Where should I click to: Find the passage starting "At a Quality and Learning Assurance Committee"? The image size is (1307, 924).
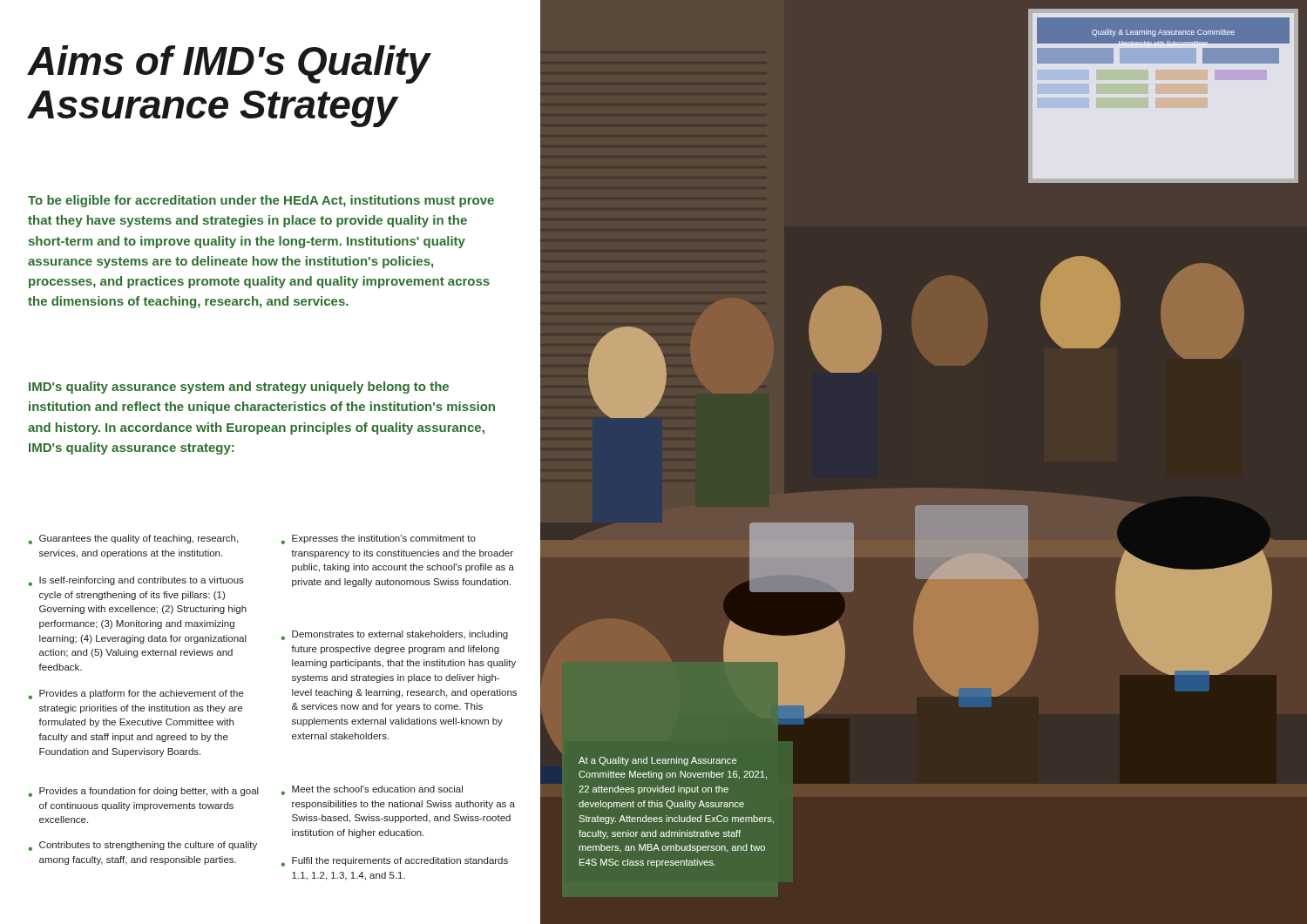coord(677,811)
